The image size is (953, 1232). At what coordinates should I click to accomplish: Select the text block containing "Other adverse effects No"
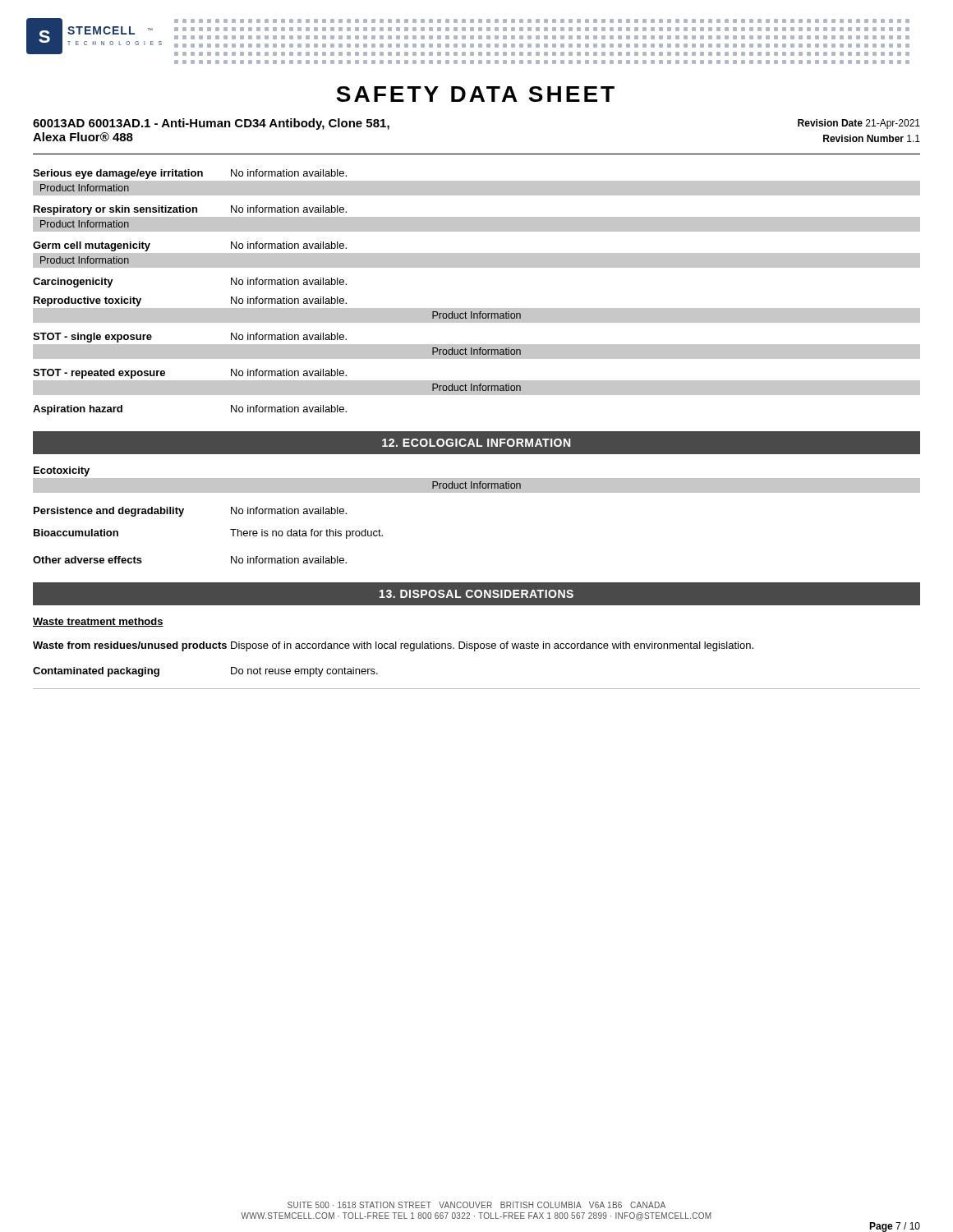[x=97, y=559]
